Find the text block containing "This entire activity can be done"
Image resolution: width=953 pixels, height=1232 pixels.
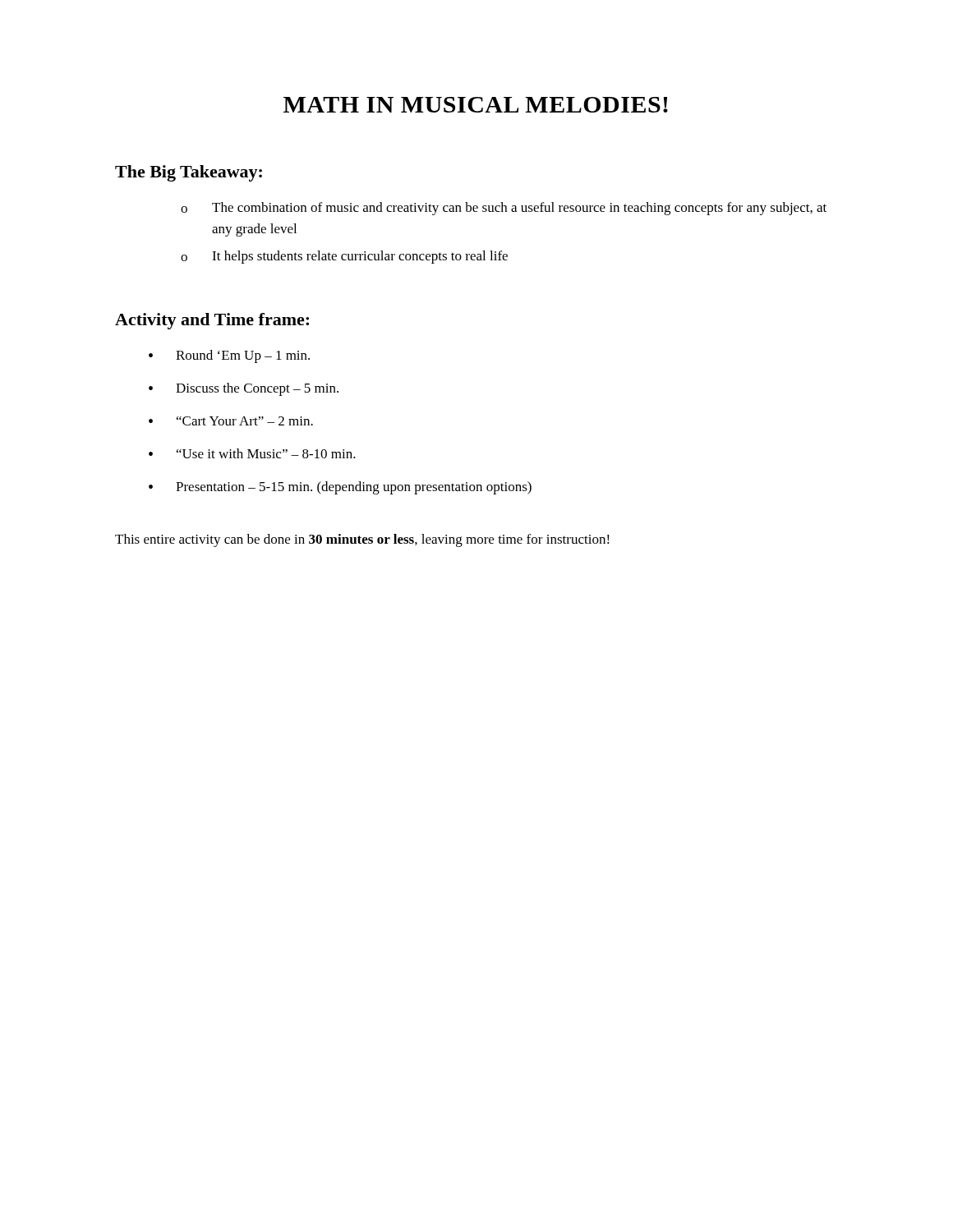(x=363, y=539)
